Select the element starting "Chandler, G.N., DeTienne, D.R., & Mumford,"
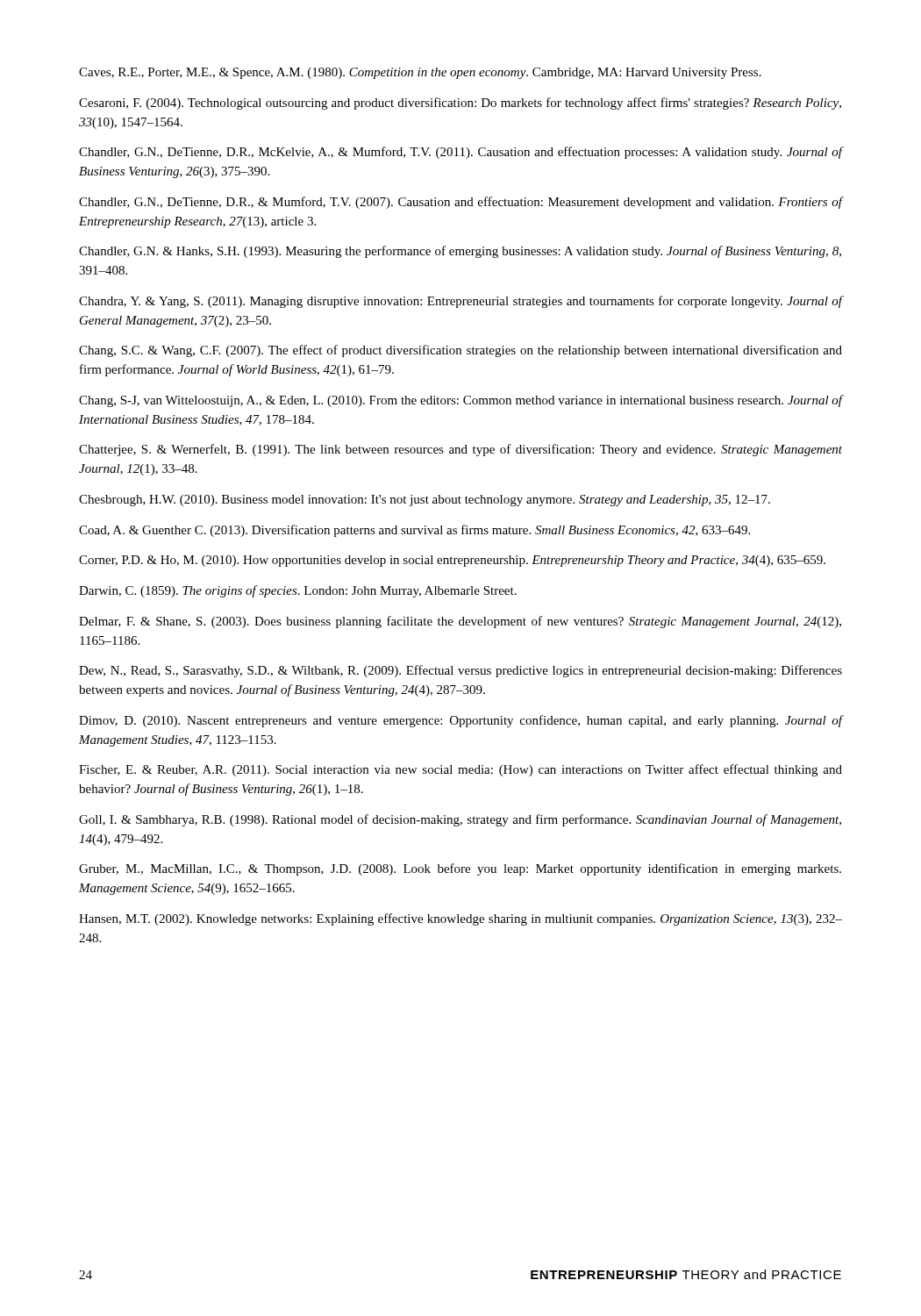 [x=460, y=211]
